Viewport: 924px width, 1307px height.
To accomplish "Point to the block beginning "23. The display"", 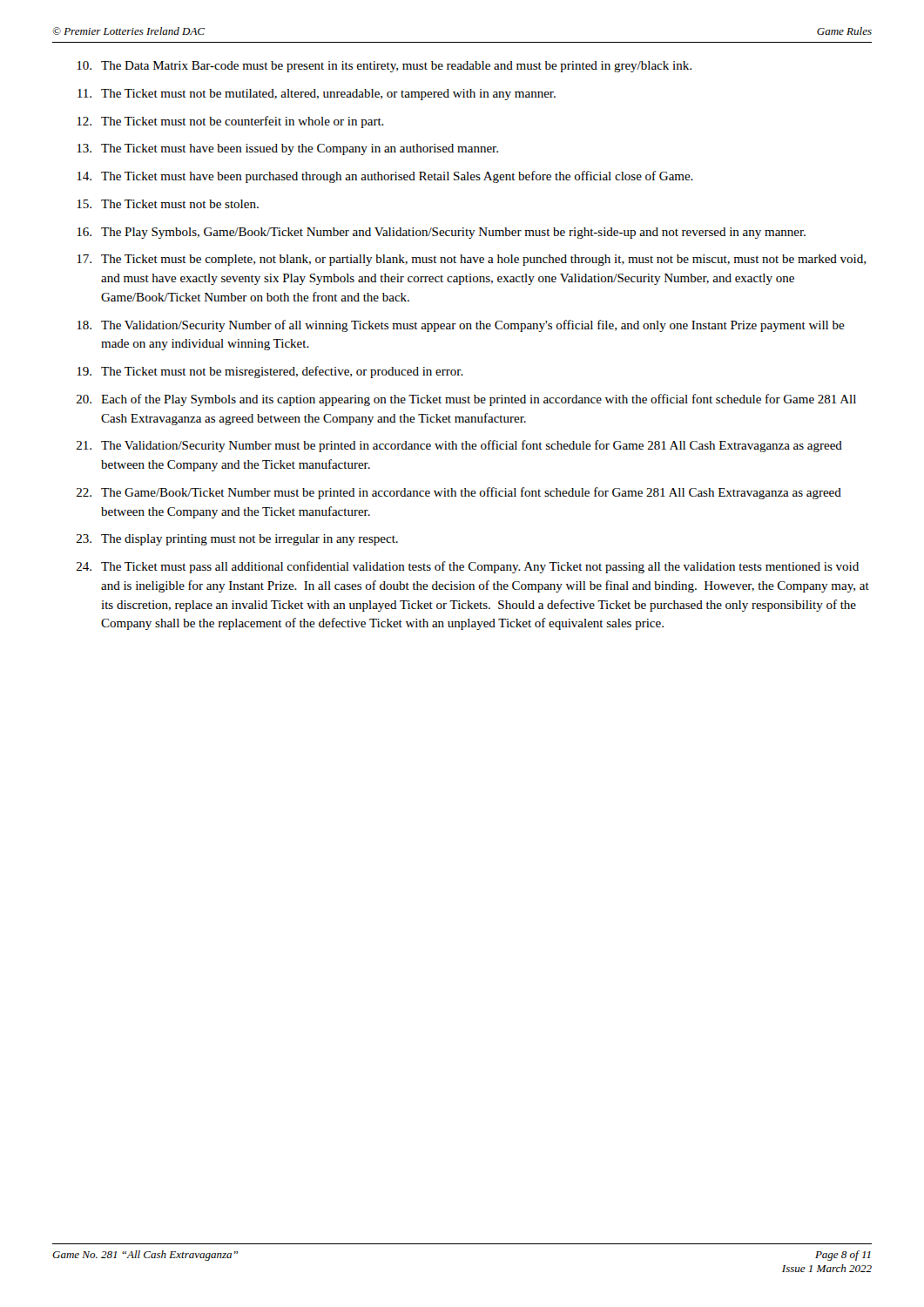I will pyautogui.click(x=237, y=540).
